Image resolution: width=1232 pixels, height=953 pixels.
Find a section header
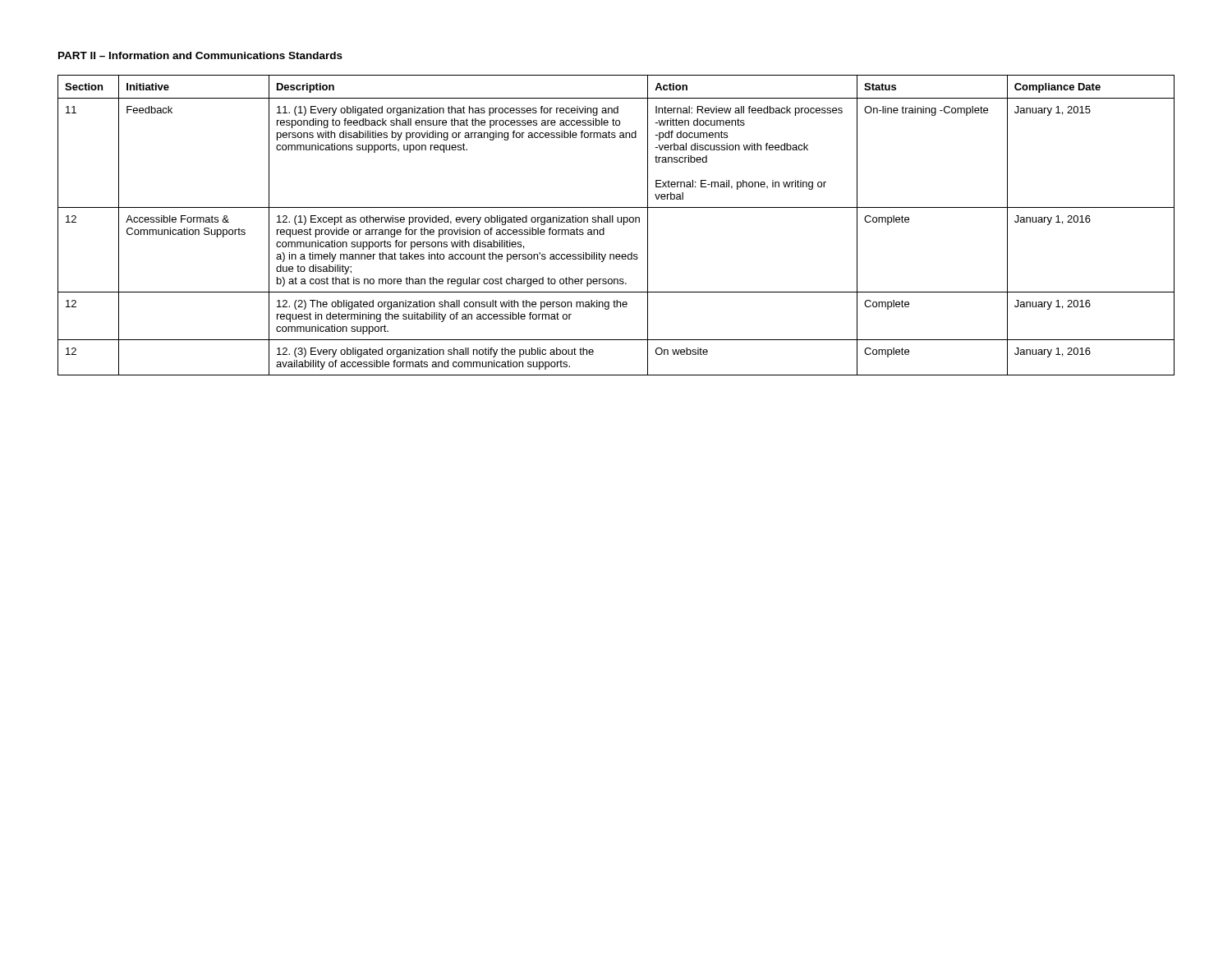200,55
